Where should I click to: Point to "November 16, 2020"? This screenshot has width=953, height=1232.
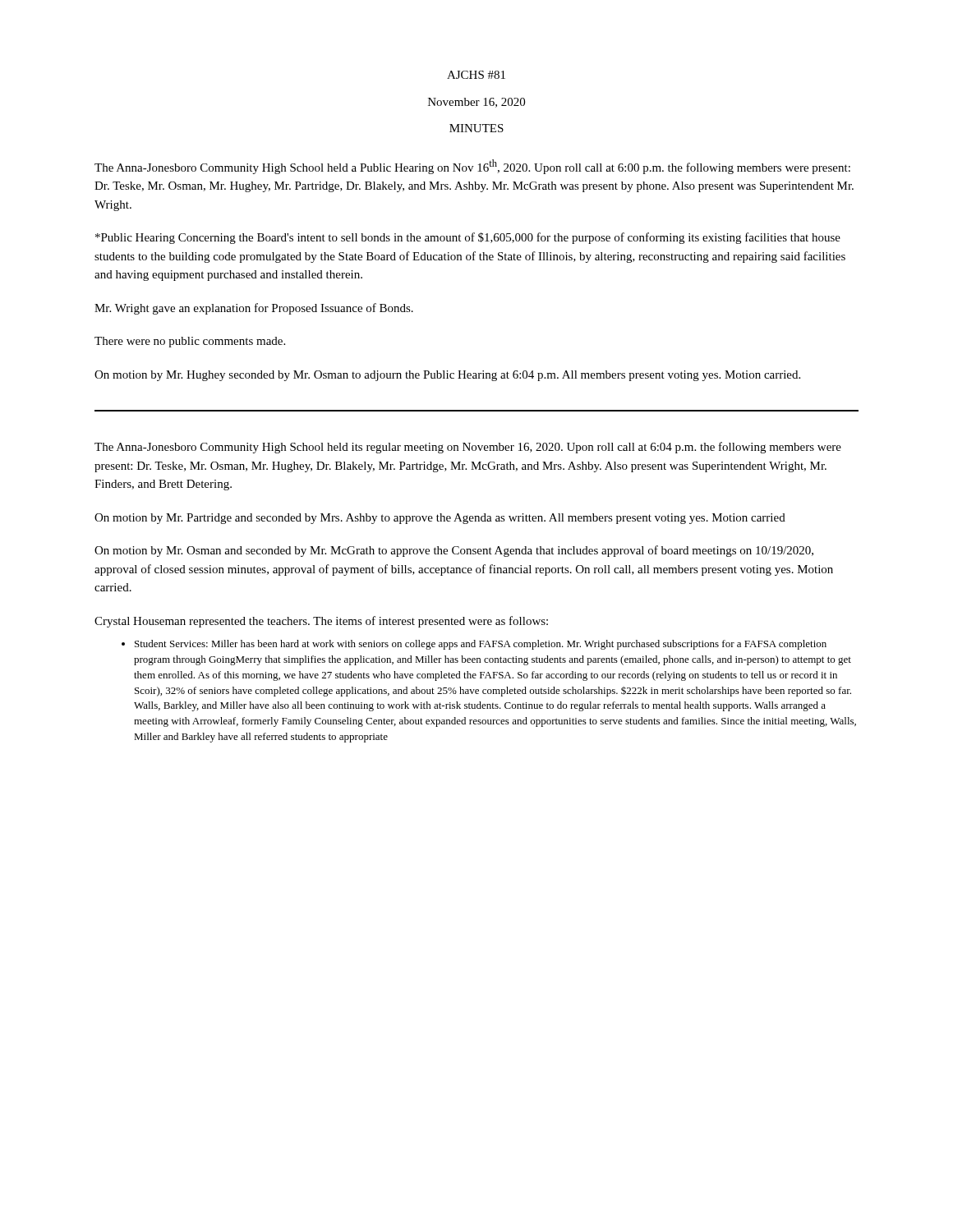tap(476, 101)
